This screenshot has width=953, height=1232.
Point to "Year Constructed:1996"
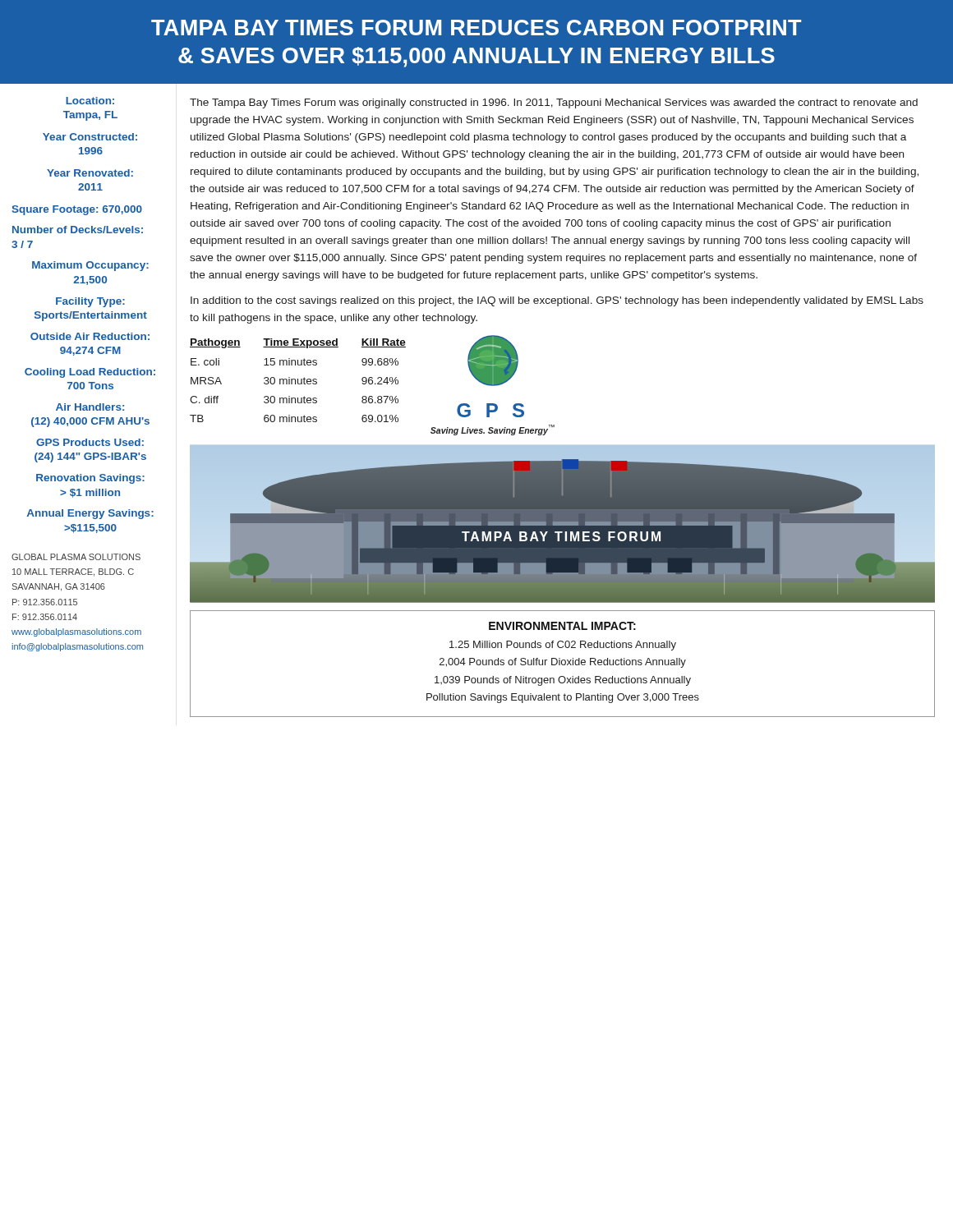click(x=90, y=144)
